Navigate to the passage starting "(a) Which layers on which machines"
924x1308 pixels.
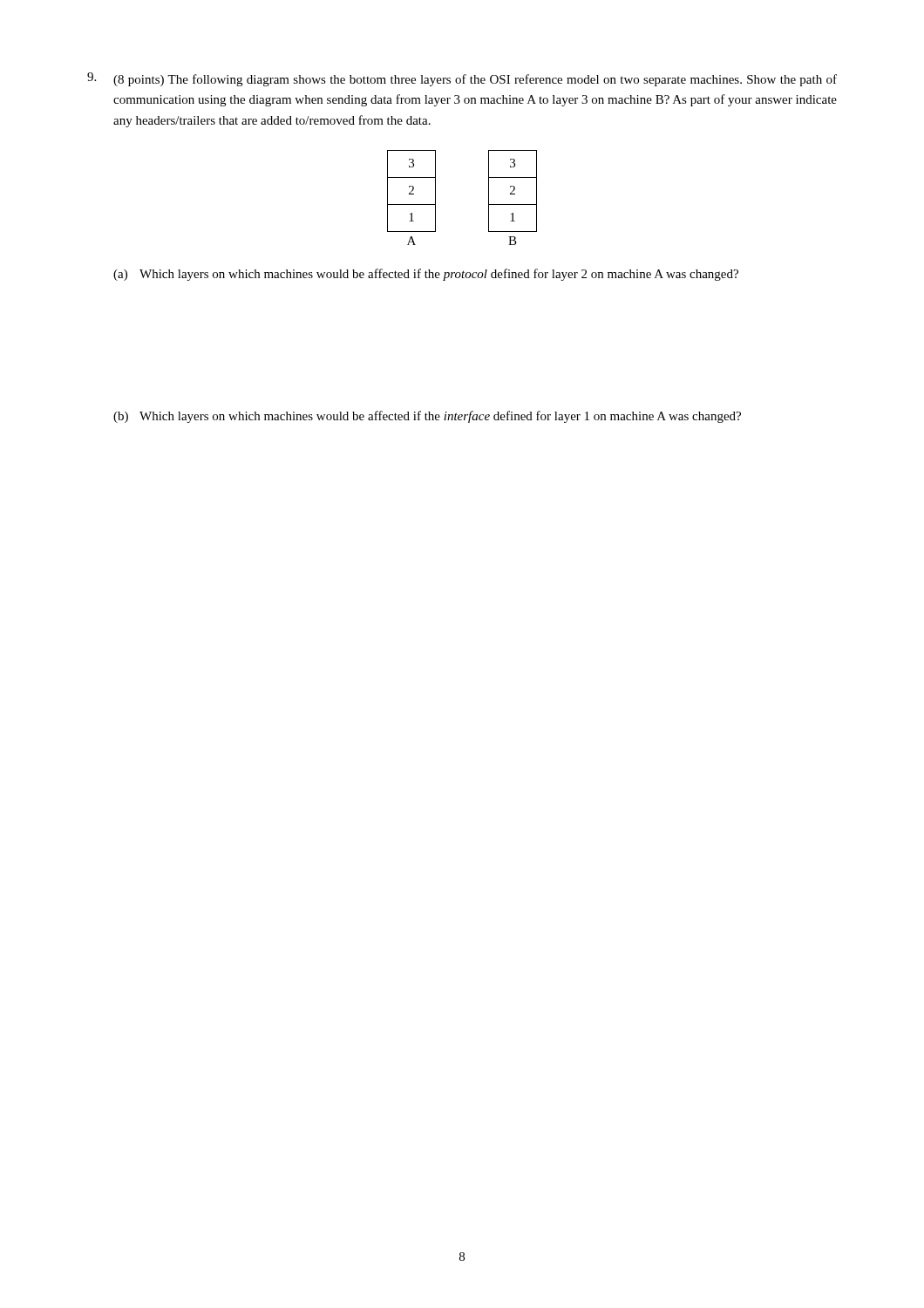click(x=475, y=274)
